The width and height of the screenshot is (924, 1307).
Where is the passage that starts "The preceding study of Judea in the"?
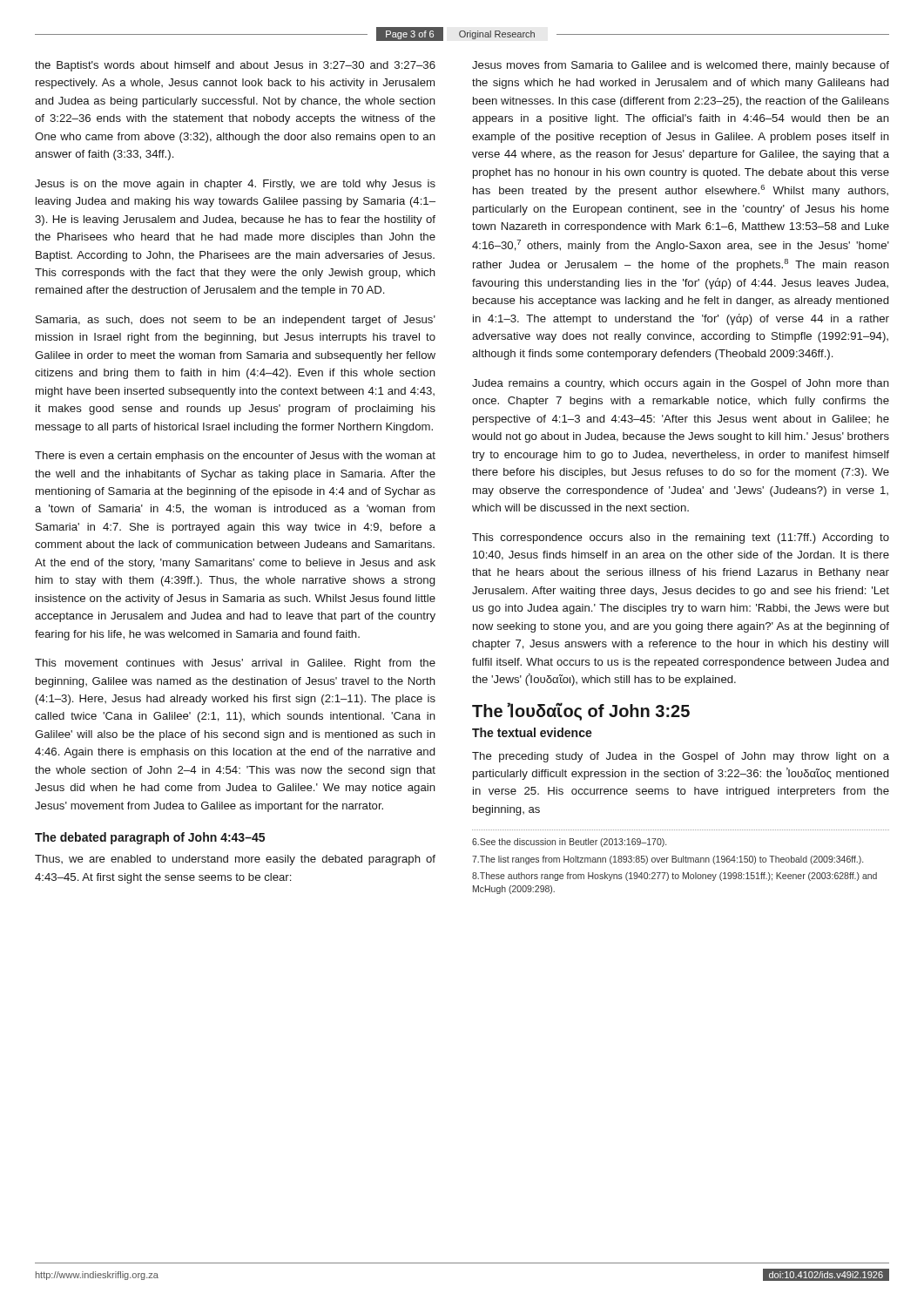pyautogui.click(x=681, y=782)
